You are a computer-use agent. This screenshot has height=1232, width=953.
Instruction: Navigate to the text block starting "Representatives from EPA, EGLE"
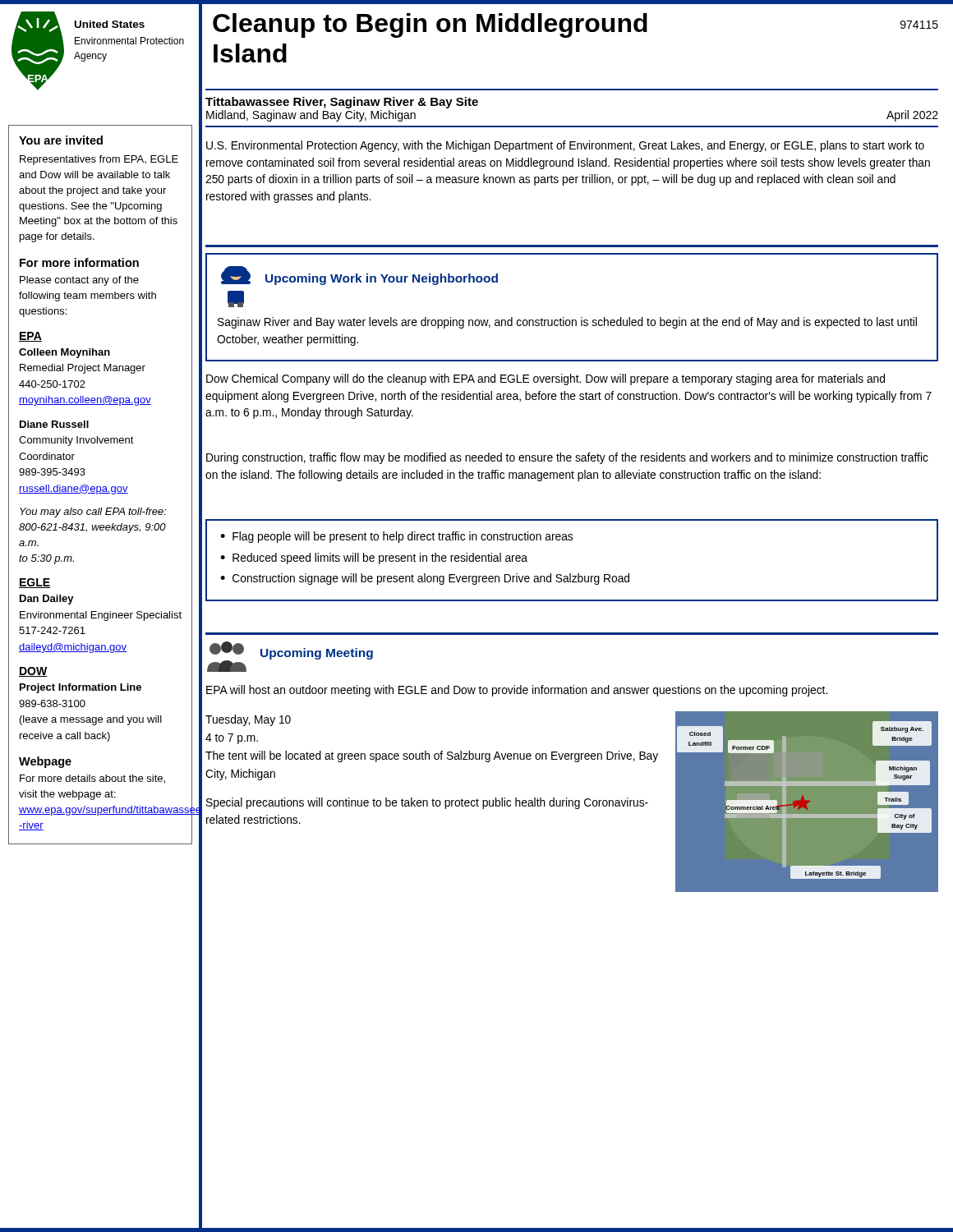(x=99, y=198)
